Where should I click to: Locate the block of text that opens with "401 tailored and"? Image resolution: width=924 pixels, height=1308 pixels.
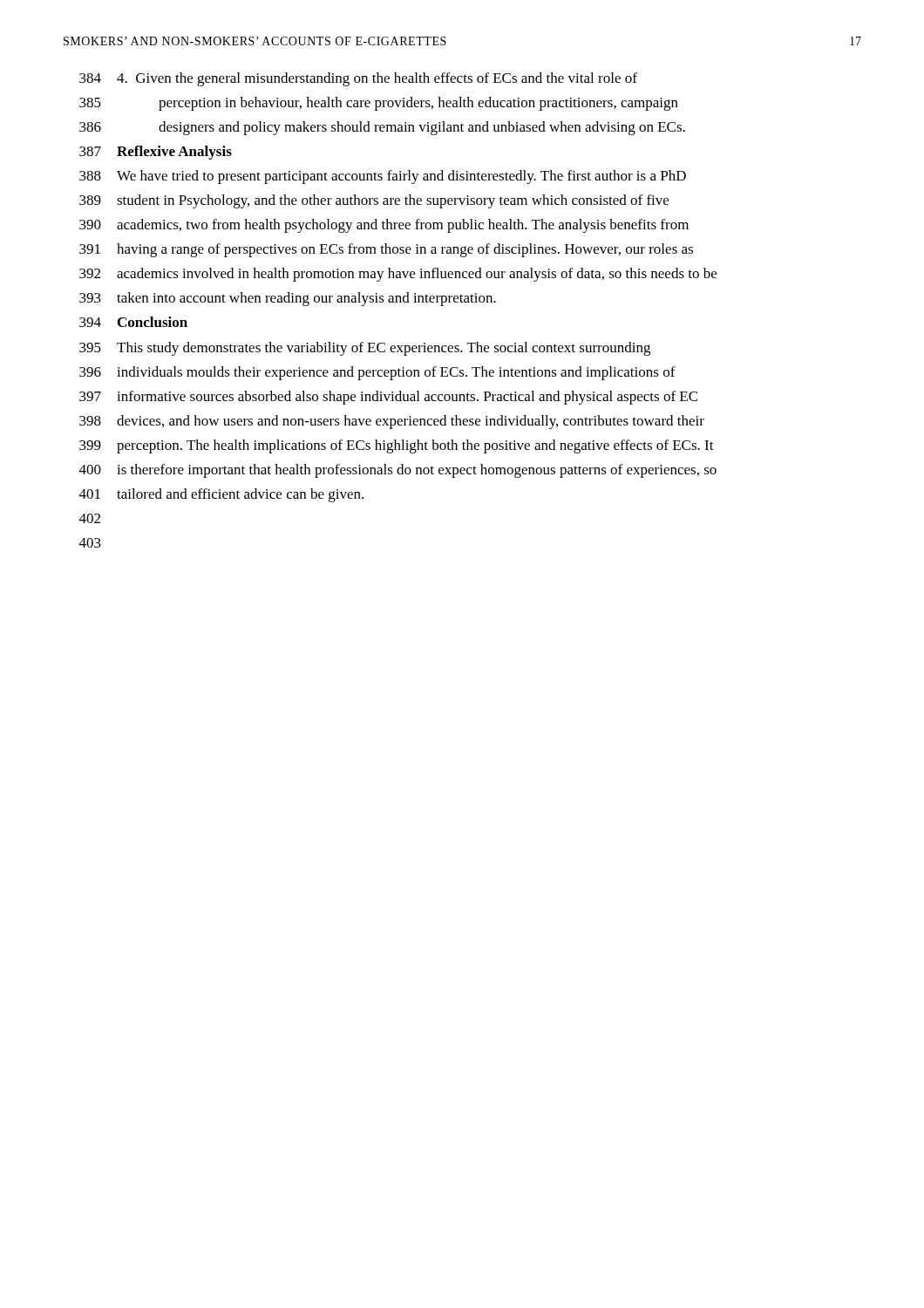(x=221, y=495)
